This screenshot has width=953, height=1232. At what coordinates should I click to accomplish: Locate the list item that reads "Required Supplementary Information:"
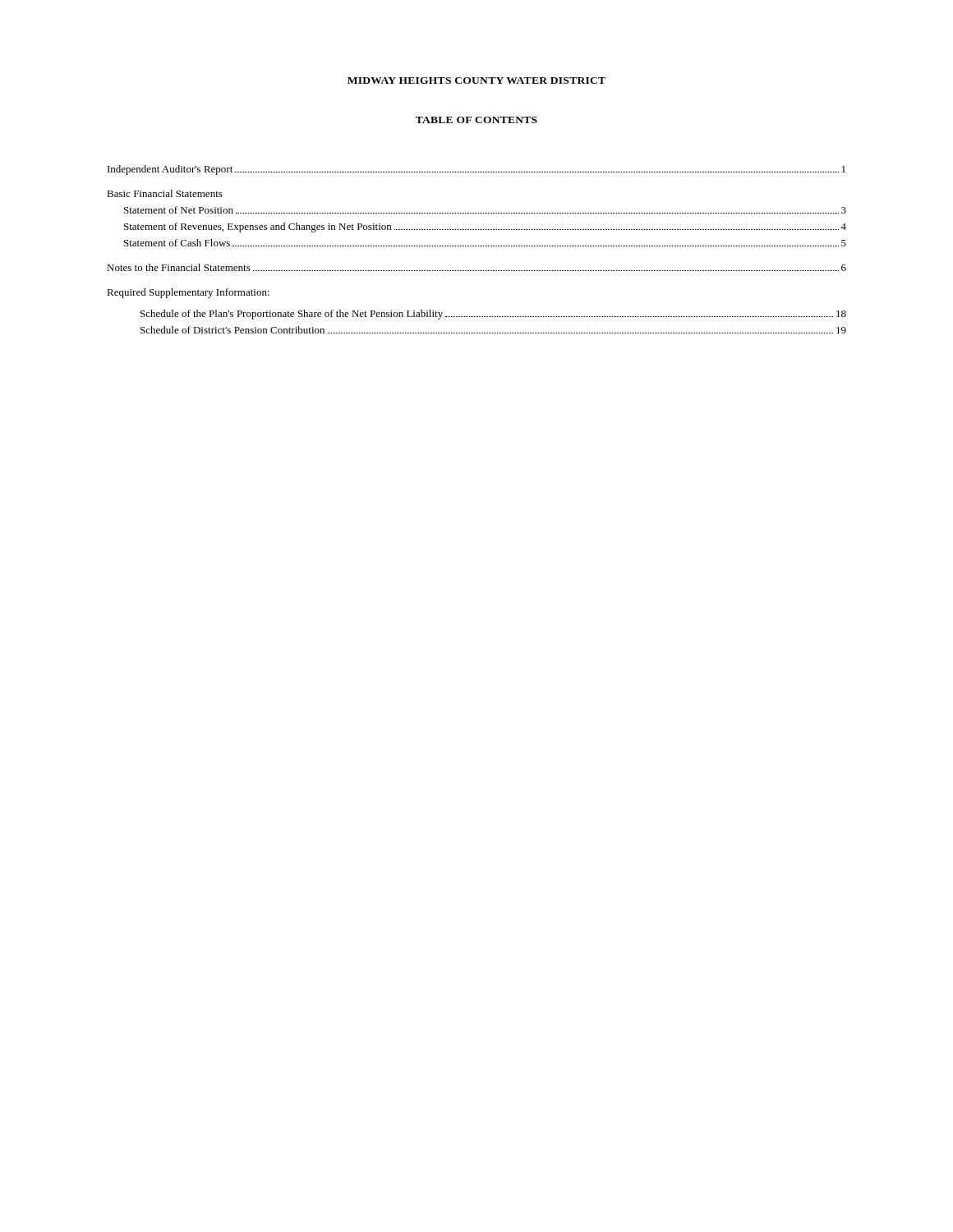tap(188, 292)
